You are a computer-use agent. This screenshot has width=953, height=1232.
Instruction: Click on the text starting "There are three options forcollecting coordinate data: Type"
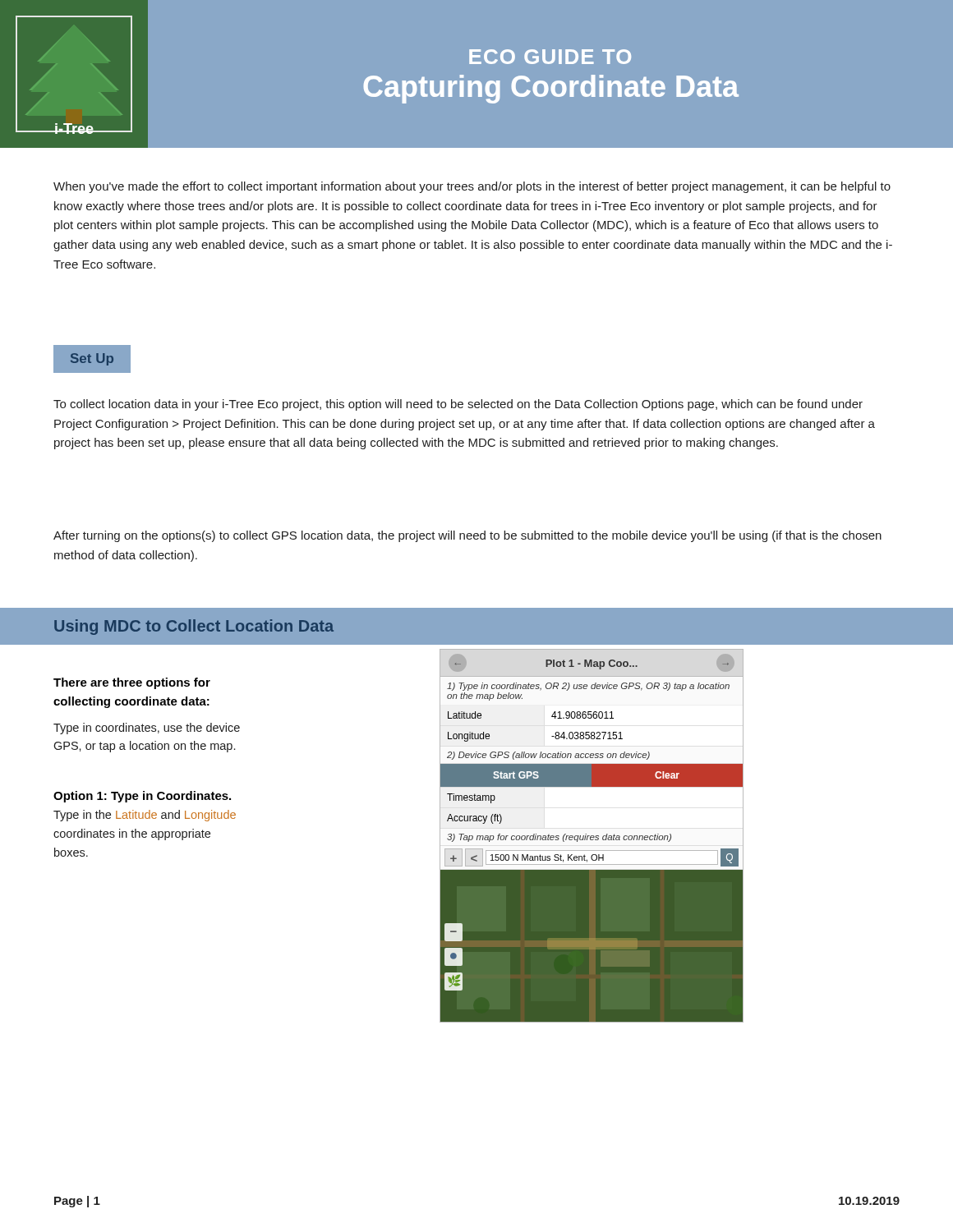[238, 715]
